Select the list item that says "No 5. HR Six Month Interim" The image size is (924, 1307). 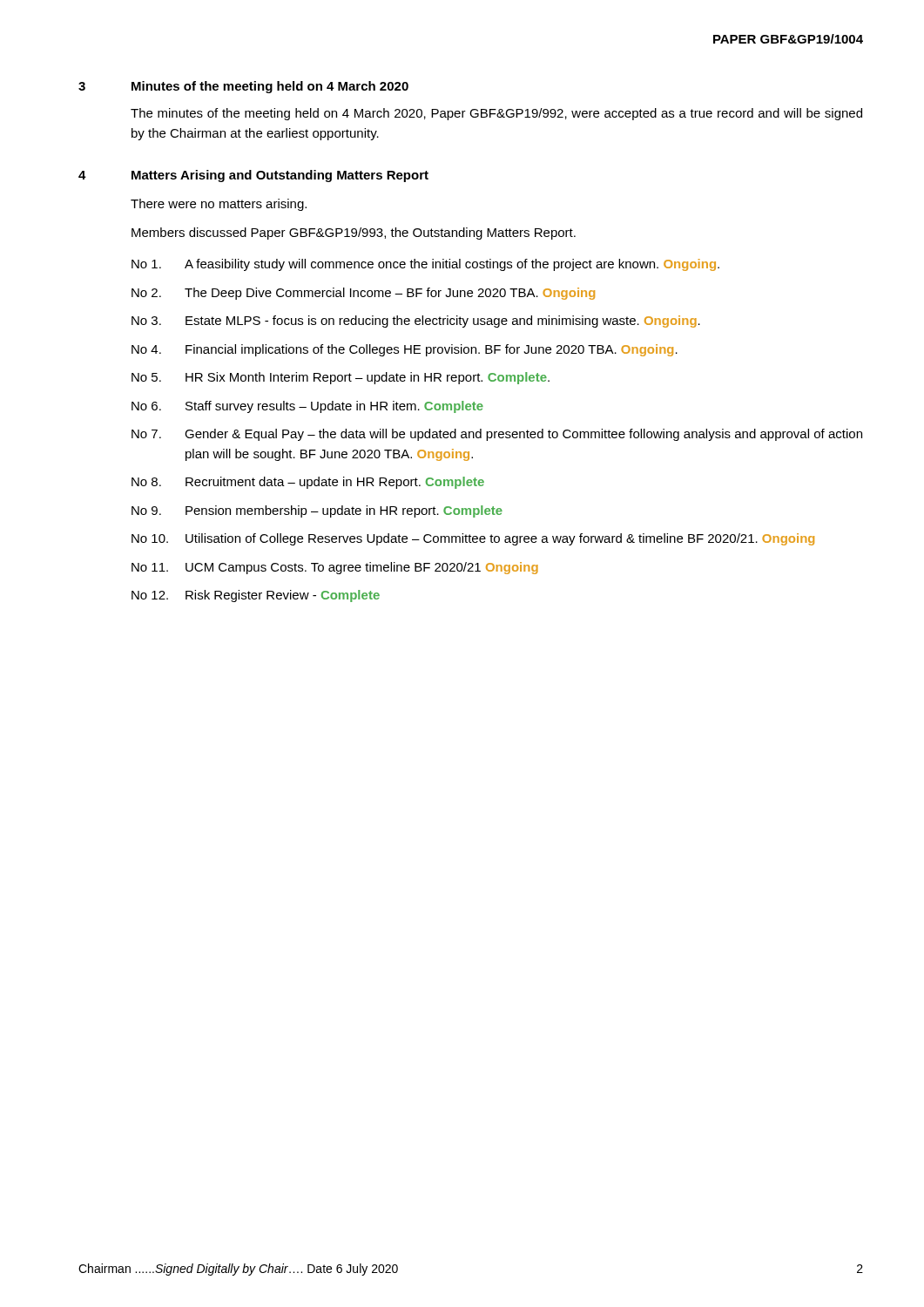[497, 377]
